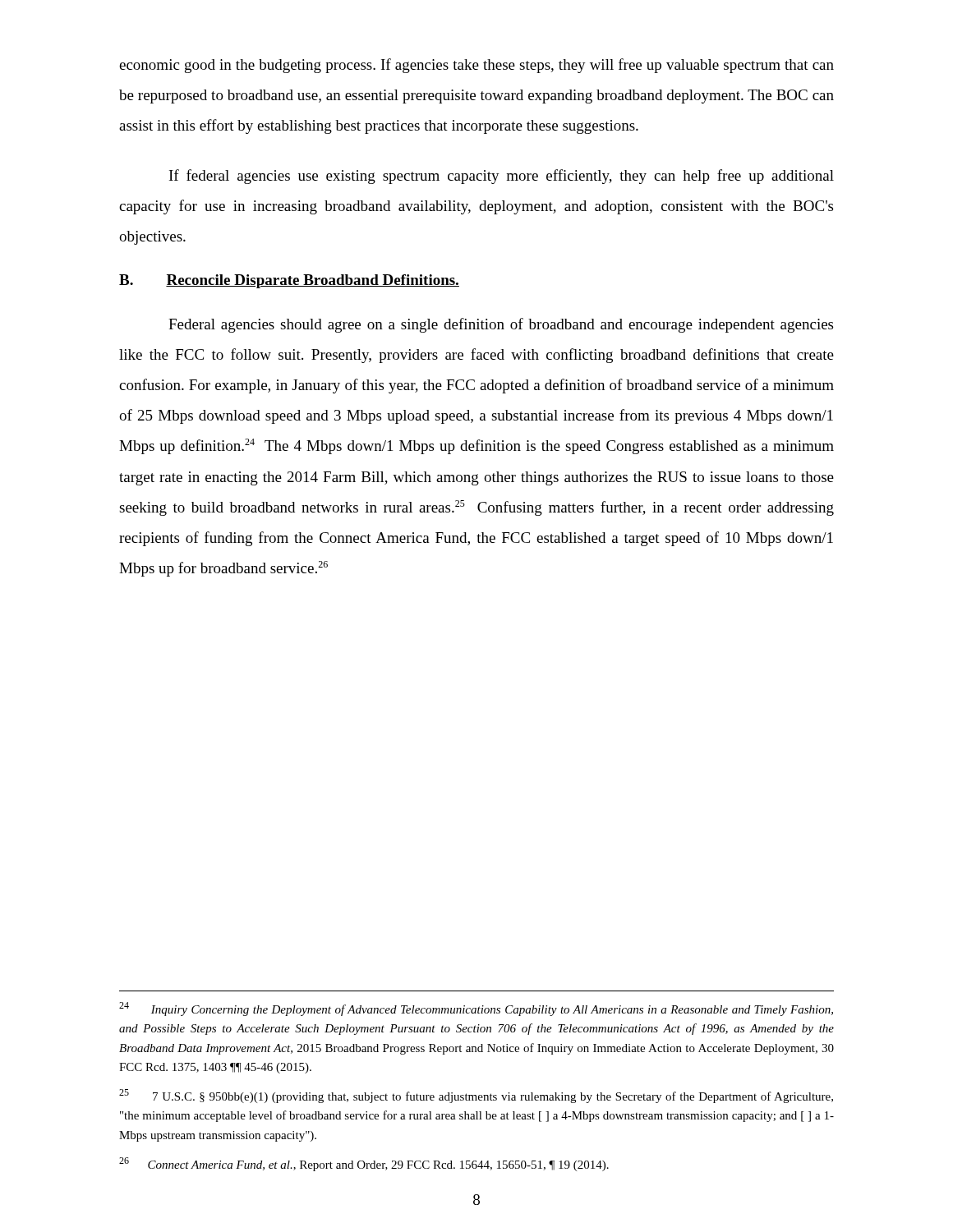This screenshot has width=953, height=1232.
Task: Find the text block that reads "economic good in the budgeting process."
Action: (x=476, y=95)
